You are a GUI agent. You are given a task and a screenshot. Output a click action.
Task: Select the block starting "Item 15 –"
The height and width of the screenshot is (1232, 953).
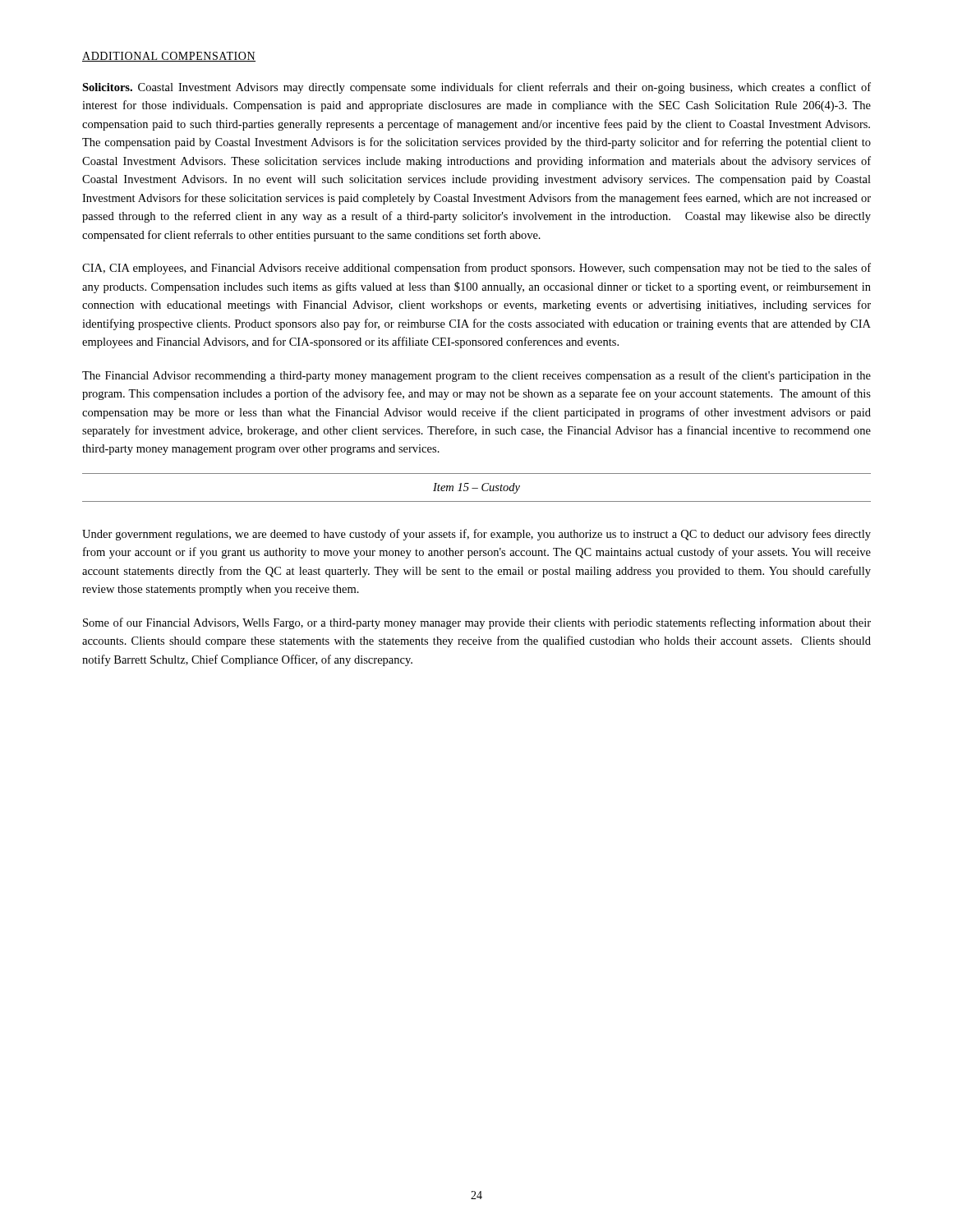476,487
